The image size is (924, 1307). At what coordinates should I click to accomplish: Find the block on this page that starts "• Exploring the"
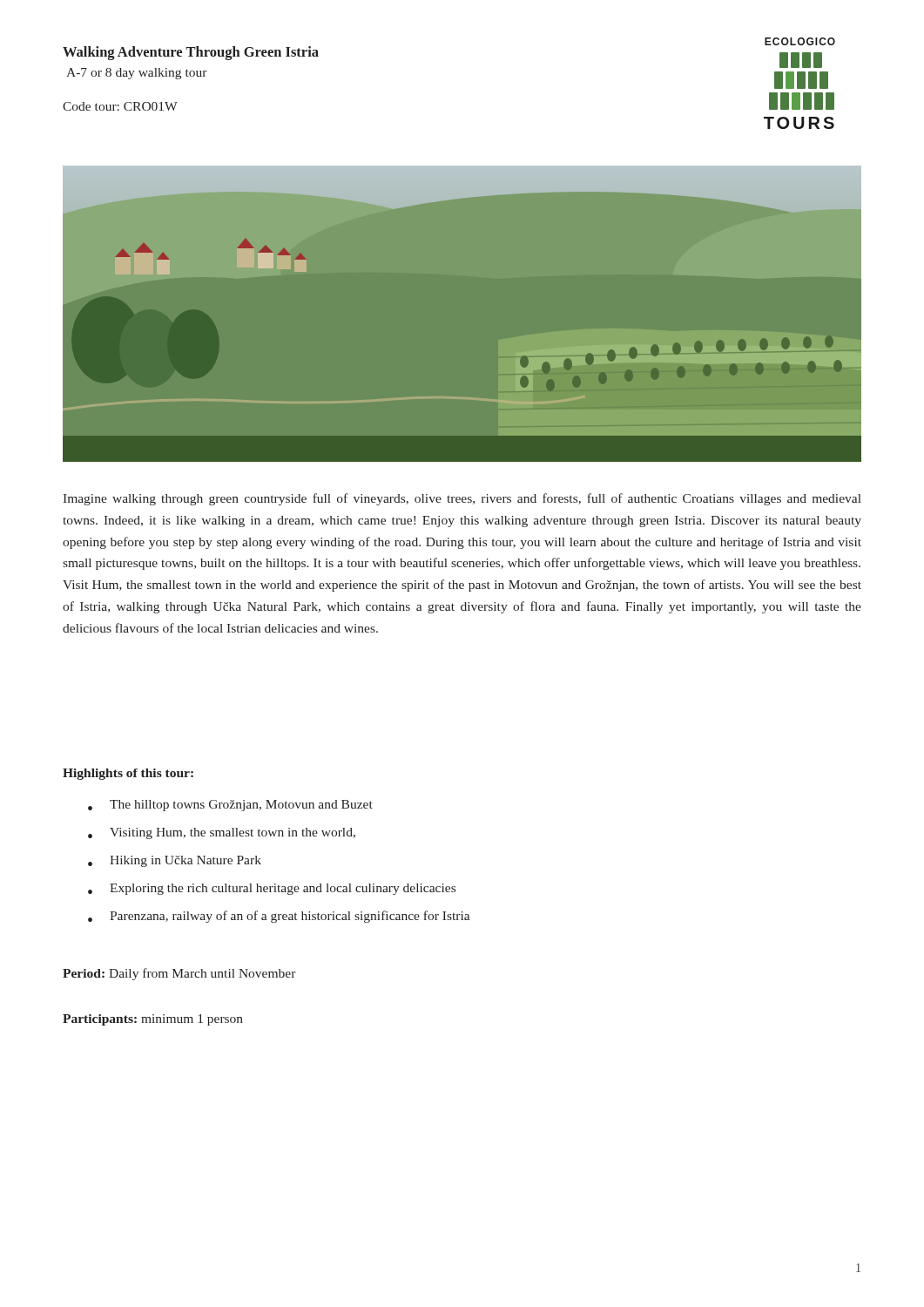(x=442, y=892)
